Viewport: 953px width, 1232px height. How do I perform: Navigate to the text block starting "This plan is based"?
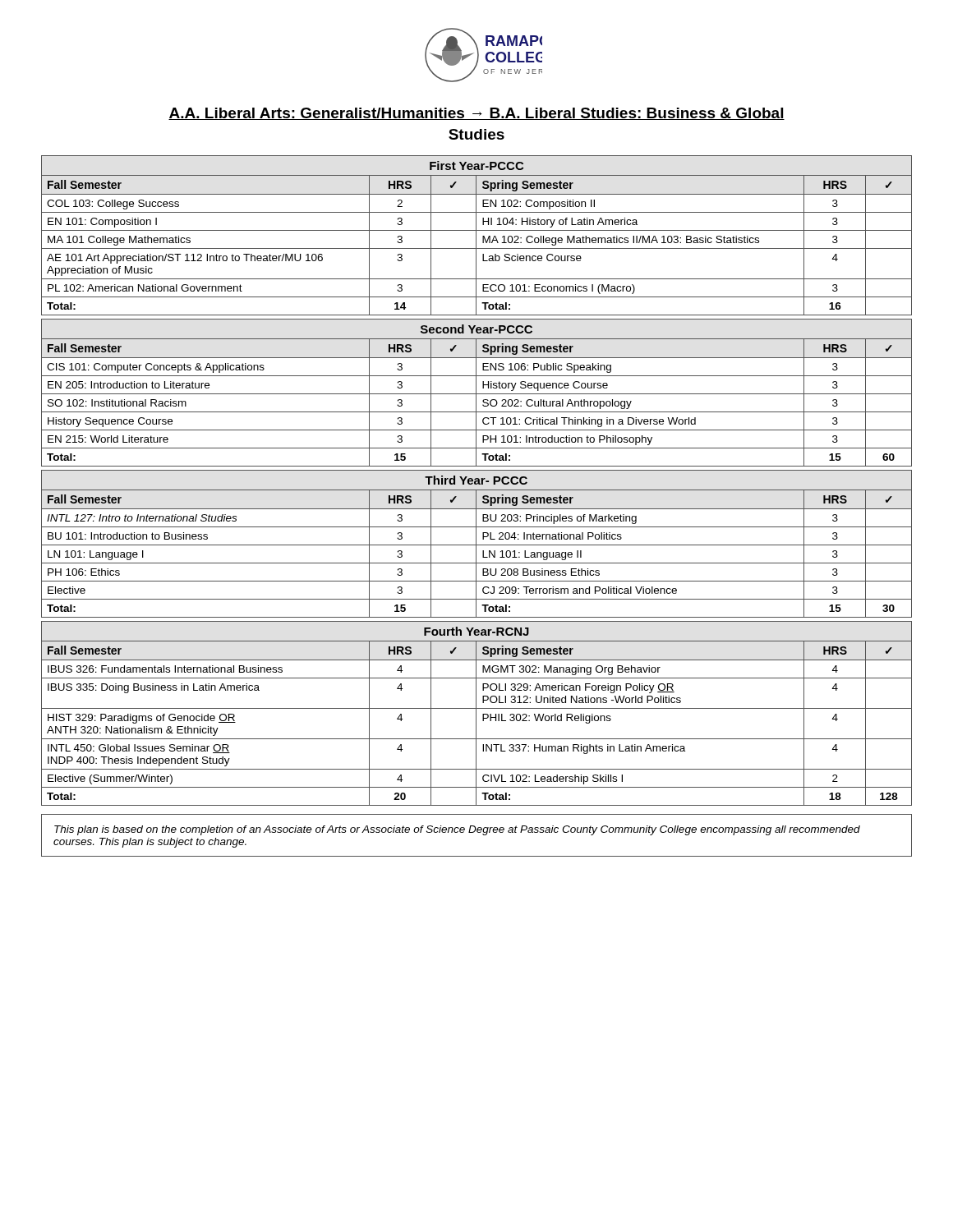(457, 835)
